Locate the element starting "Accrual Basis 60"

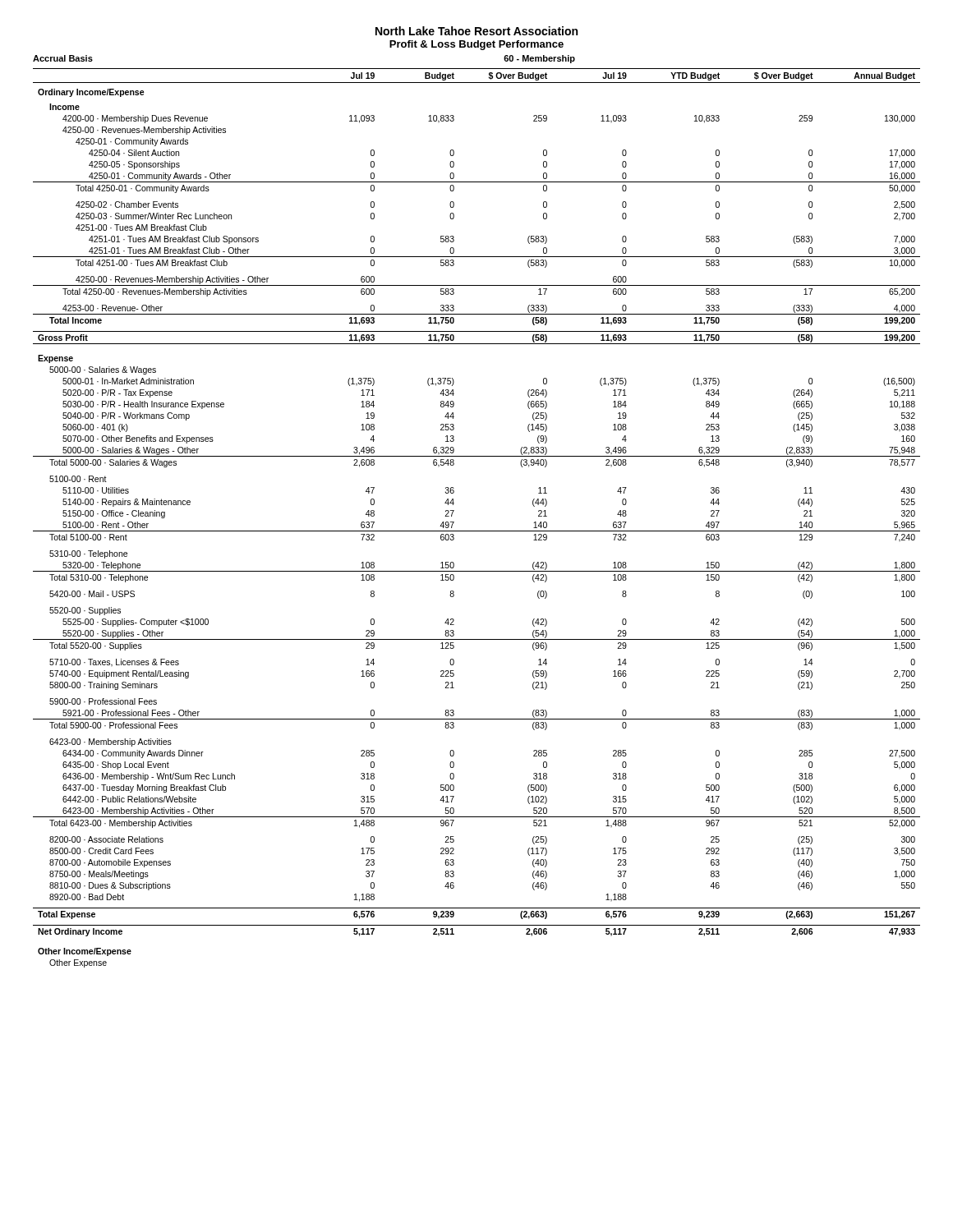[x=304, y=58]
